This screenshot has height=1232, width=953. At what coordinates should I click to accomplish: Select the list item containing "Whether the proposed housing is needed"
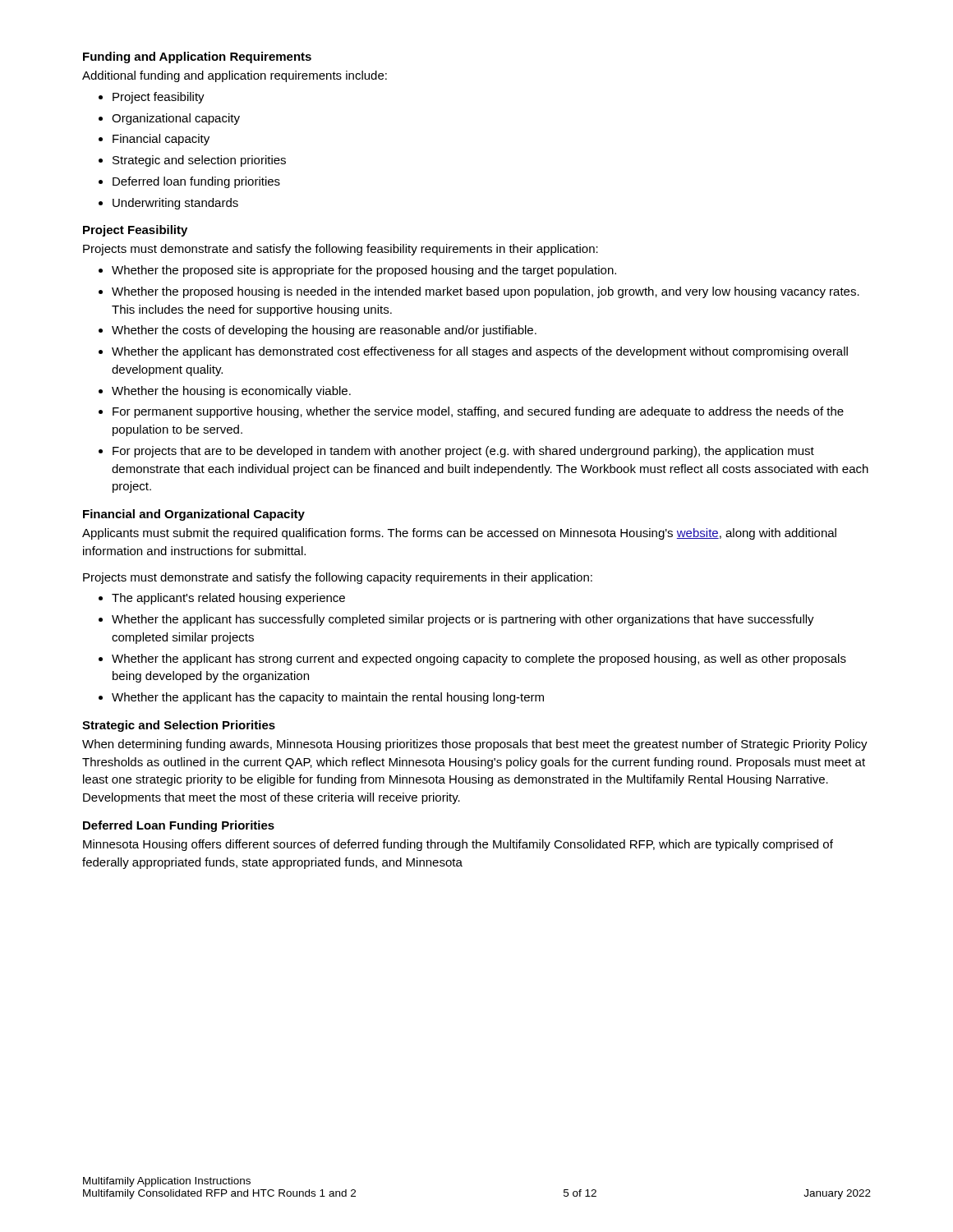(486, 300)
